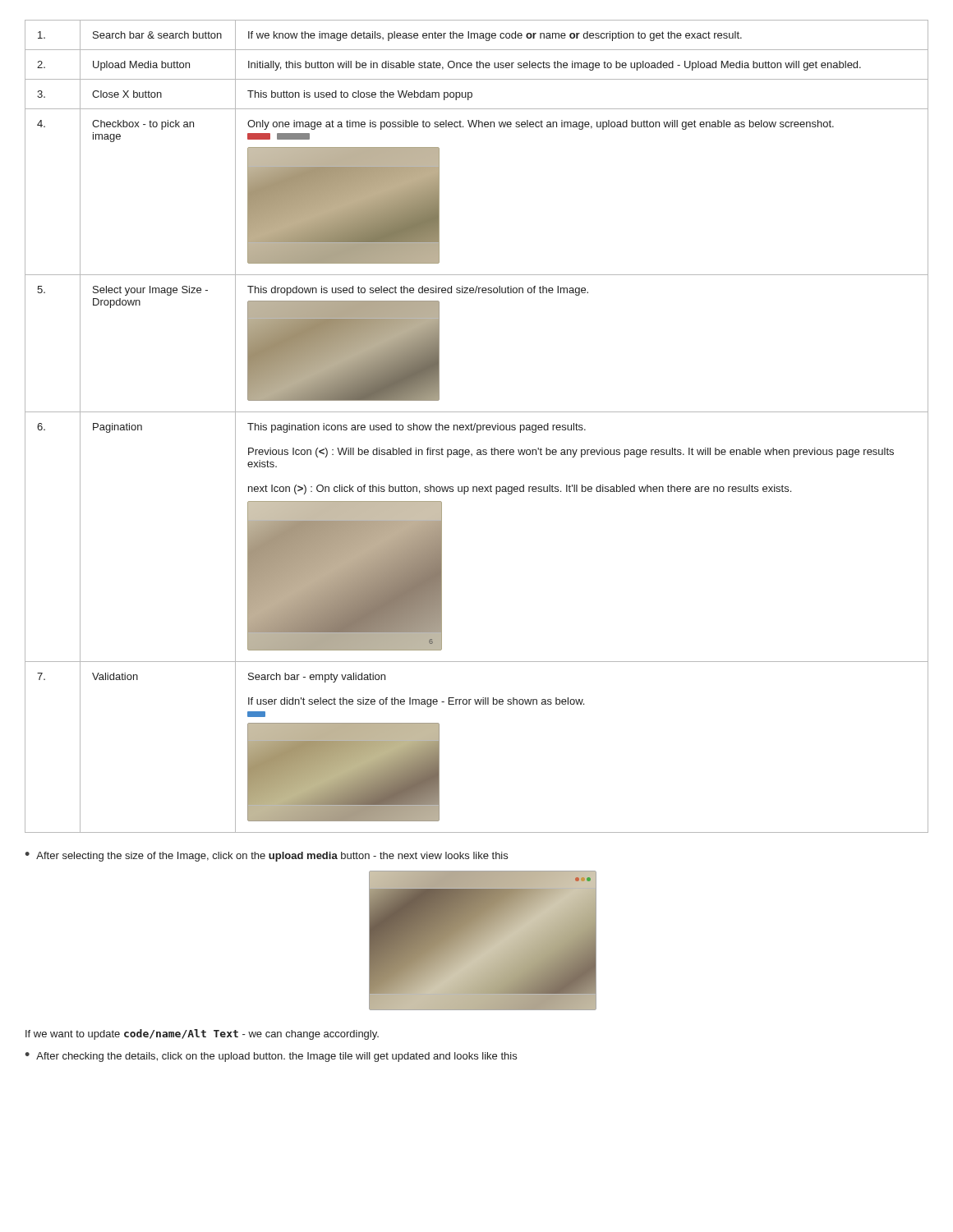Locate the list item that reads "• After checking the"

pos(476,1056)
